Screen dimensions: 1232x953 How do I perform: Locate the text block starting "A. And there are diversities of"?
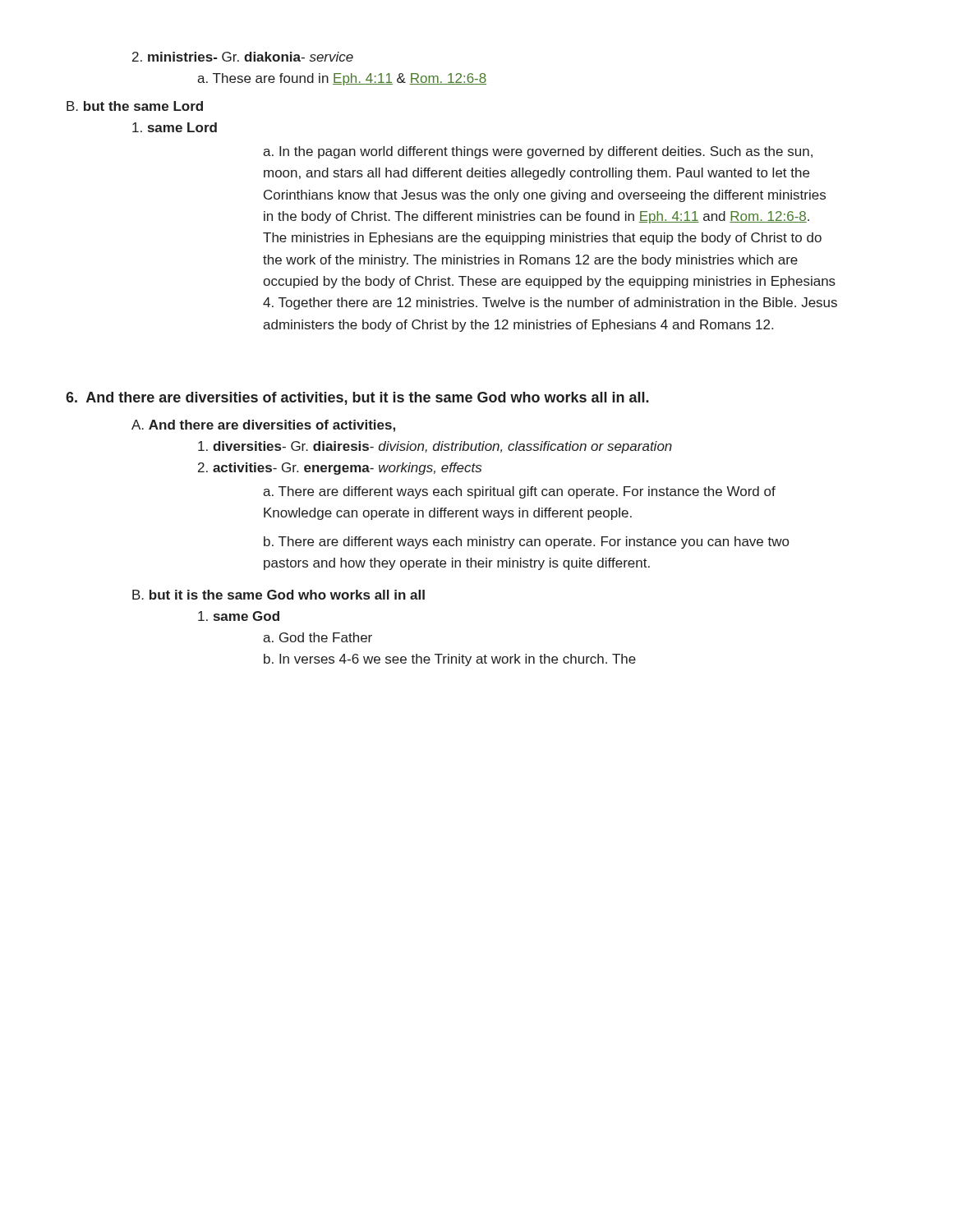pyautogui.click(x=264, y=425)
